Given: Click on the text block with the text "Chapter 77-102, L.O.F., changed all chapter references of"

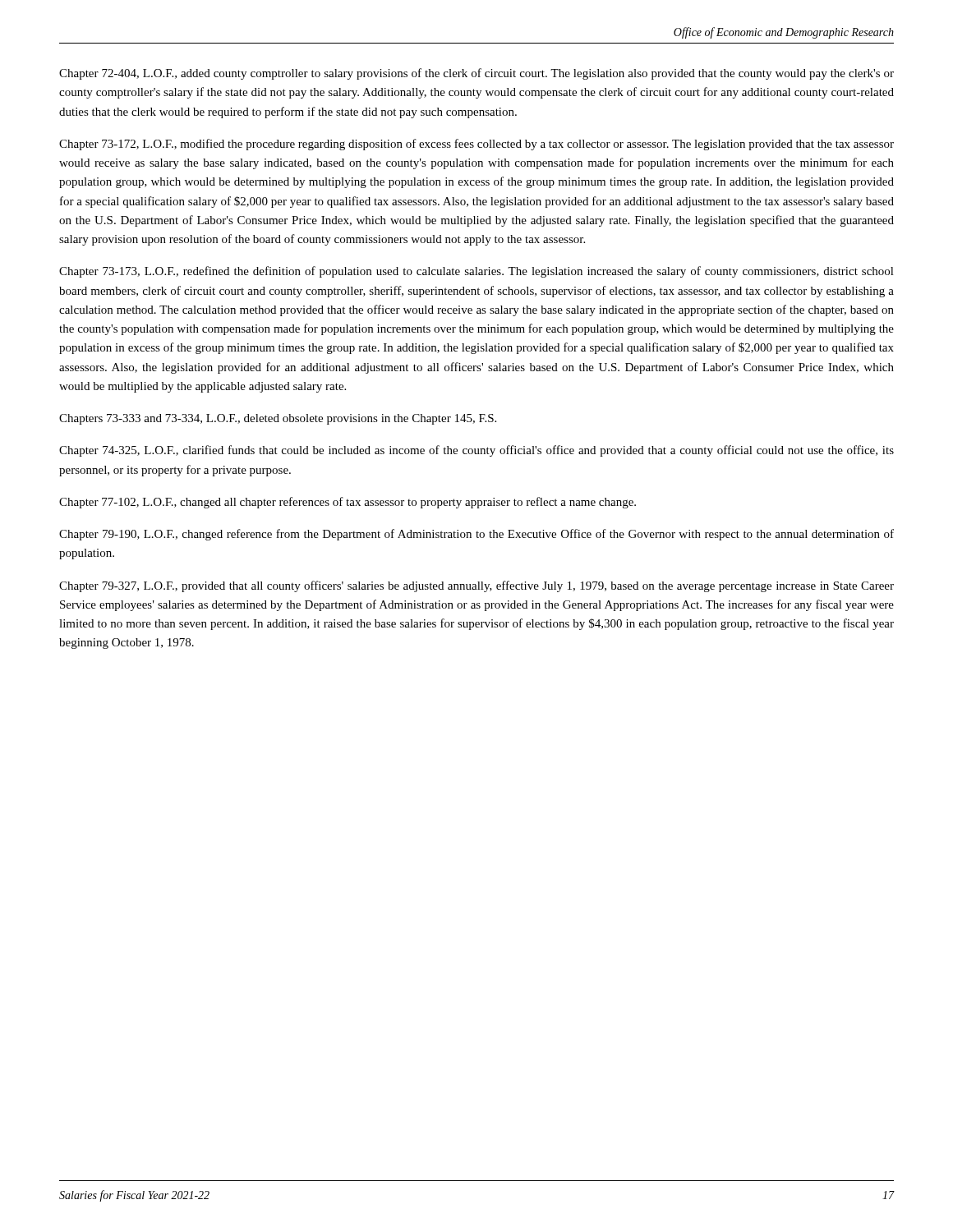Looking at the screenshot, I should 348,502.
